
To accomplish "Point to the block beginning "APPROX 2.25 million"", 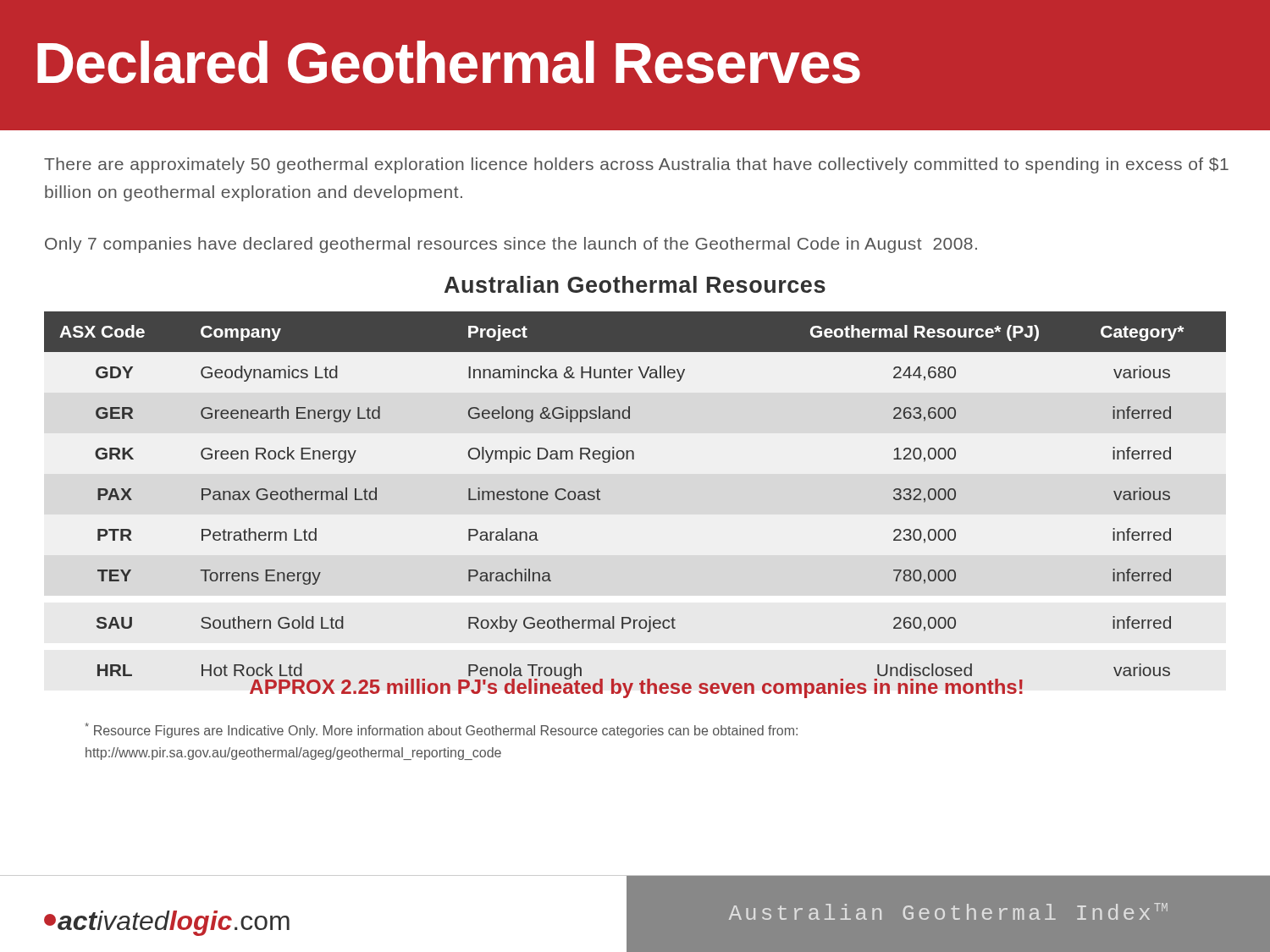I will [x=637, y=687].
